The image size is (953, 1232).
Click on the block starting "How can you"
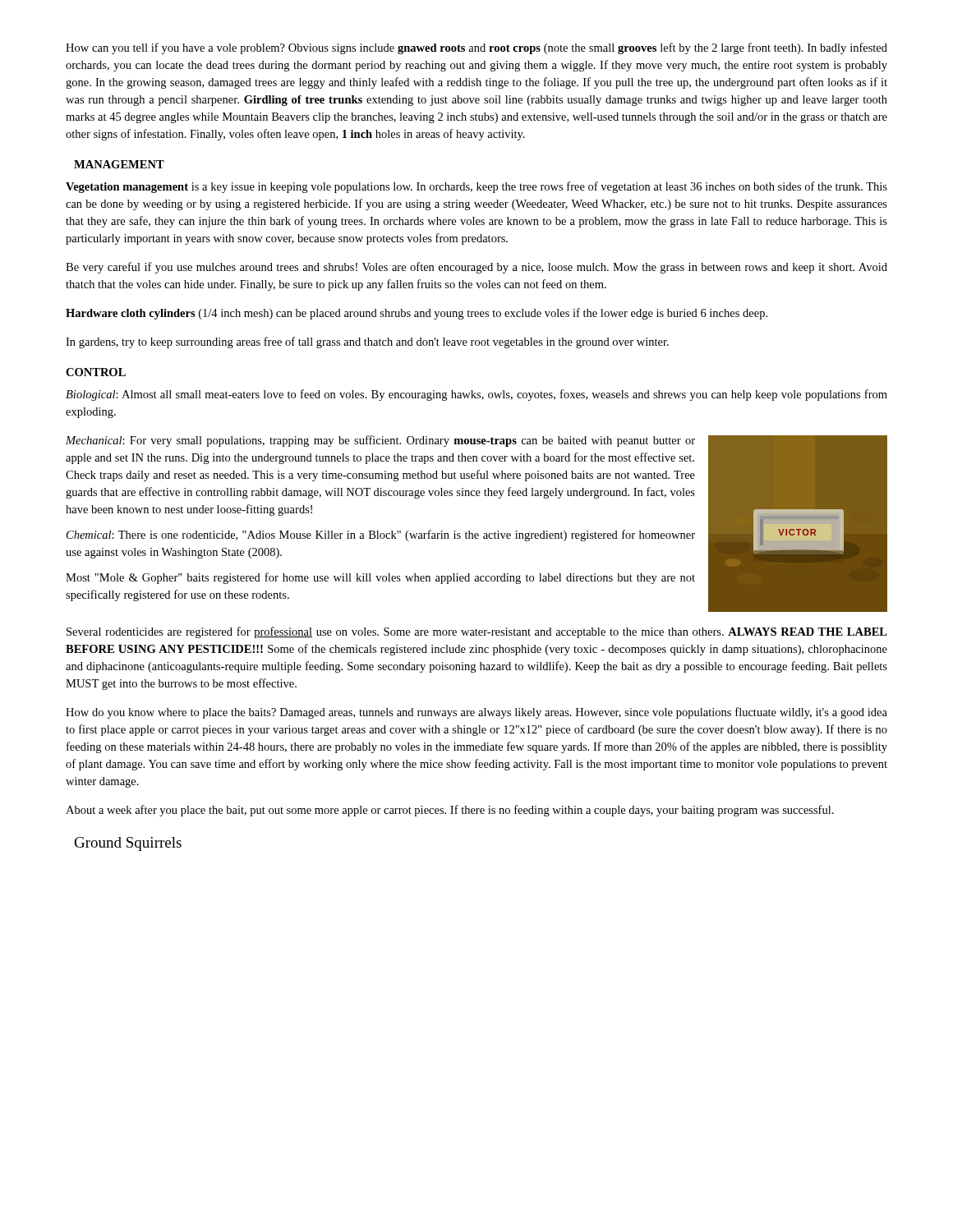point(476,91)
